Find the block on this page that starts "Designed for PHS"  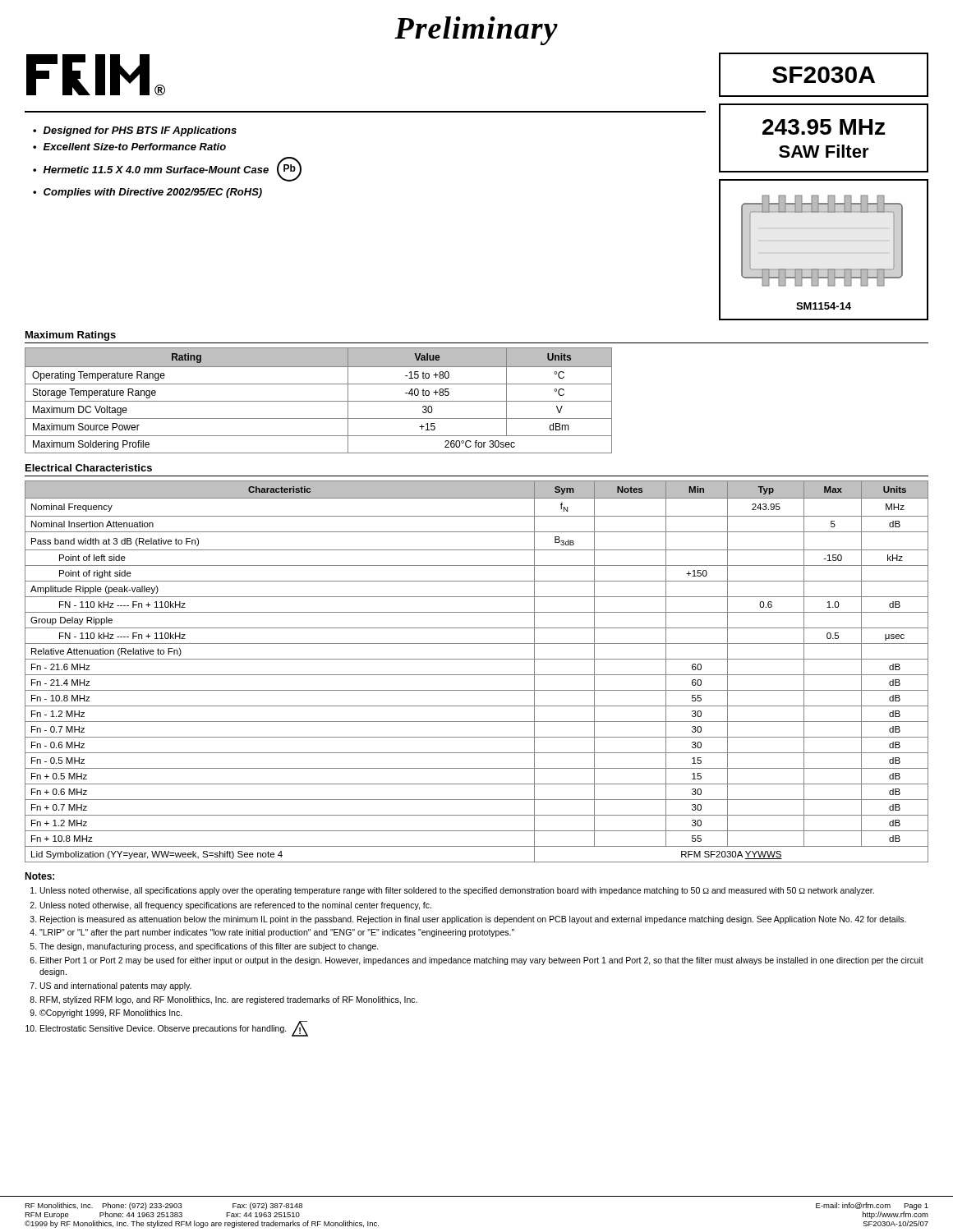pos(140,130)
